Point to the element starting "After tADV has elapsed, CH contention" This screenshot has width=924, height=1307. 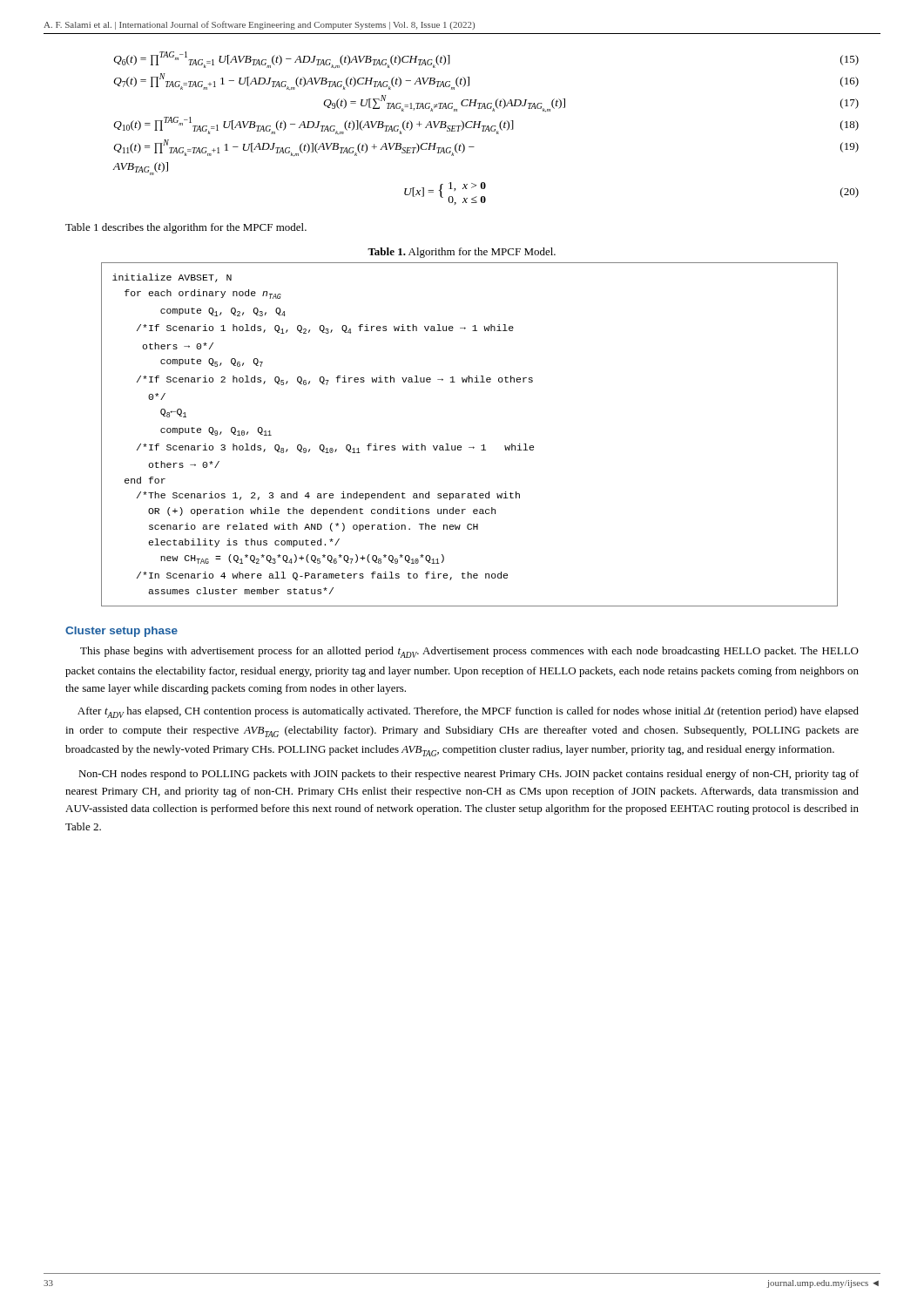point(462,731)
